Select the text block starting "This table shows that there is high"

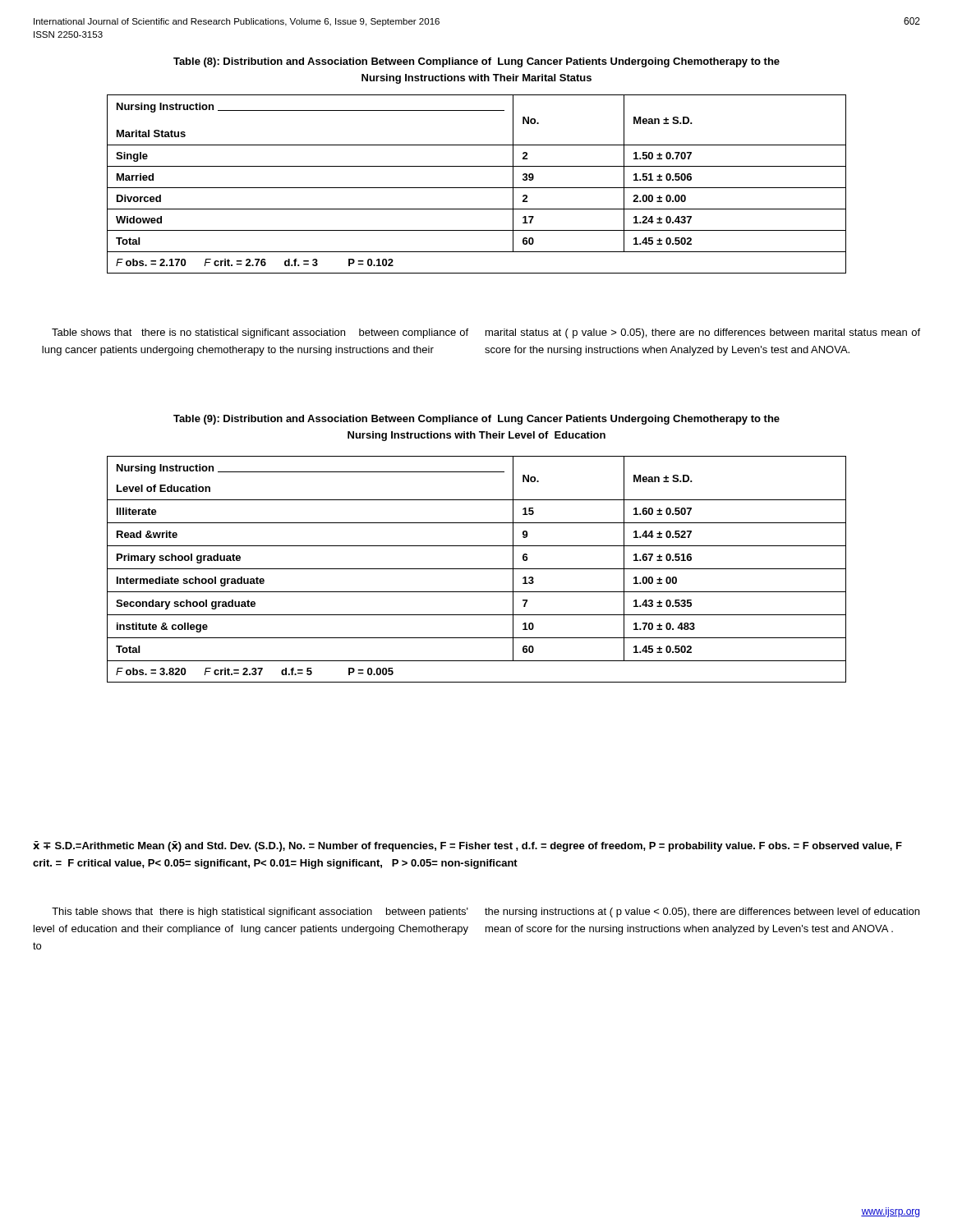click(476, 929)
